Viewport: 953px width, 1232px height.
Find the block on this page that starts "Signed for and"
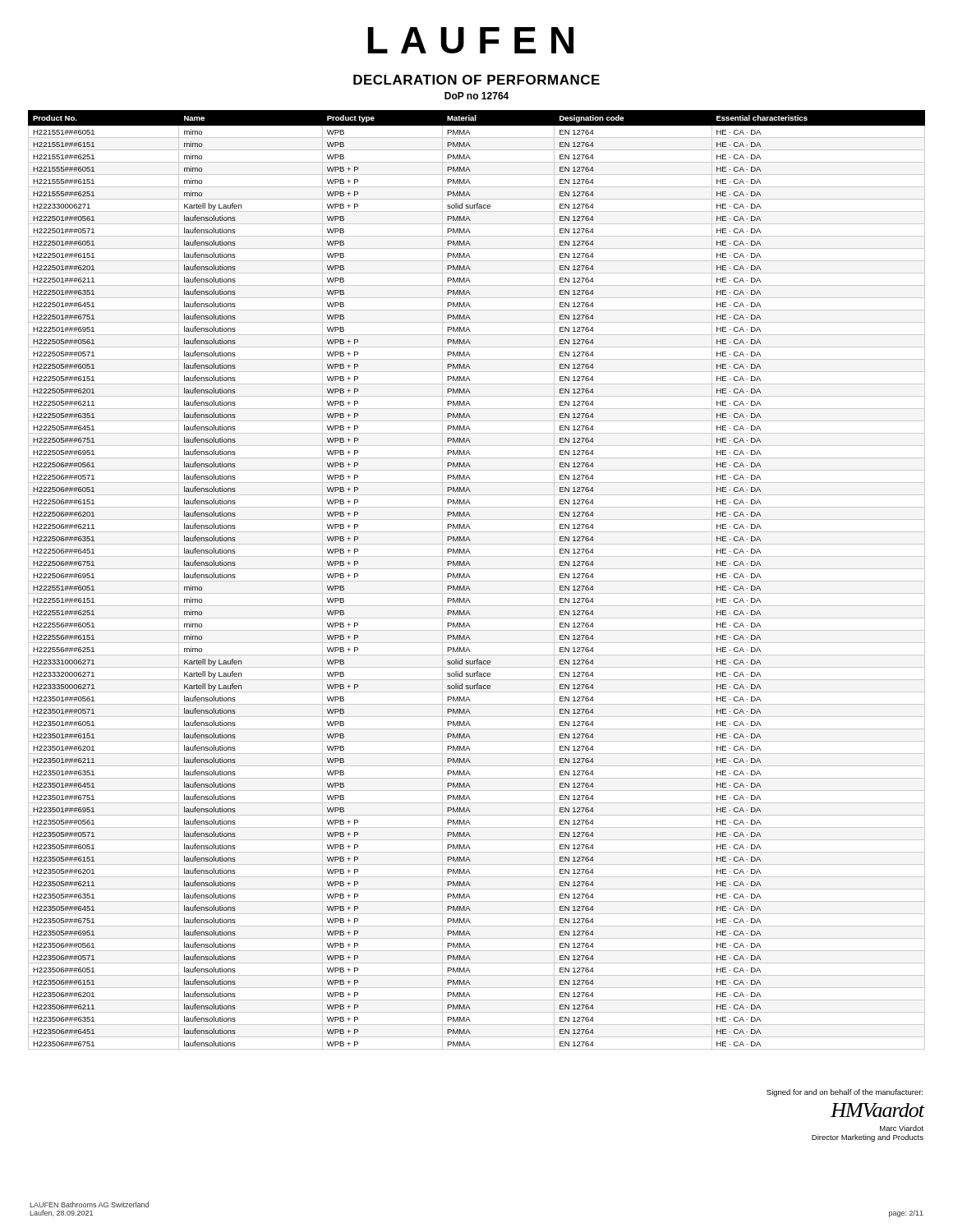pyautogui.click(x=845, y=1115)
